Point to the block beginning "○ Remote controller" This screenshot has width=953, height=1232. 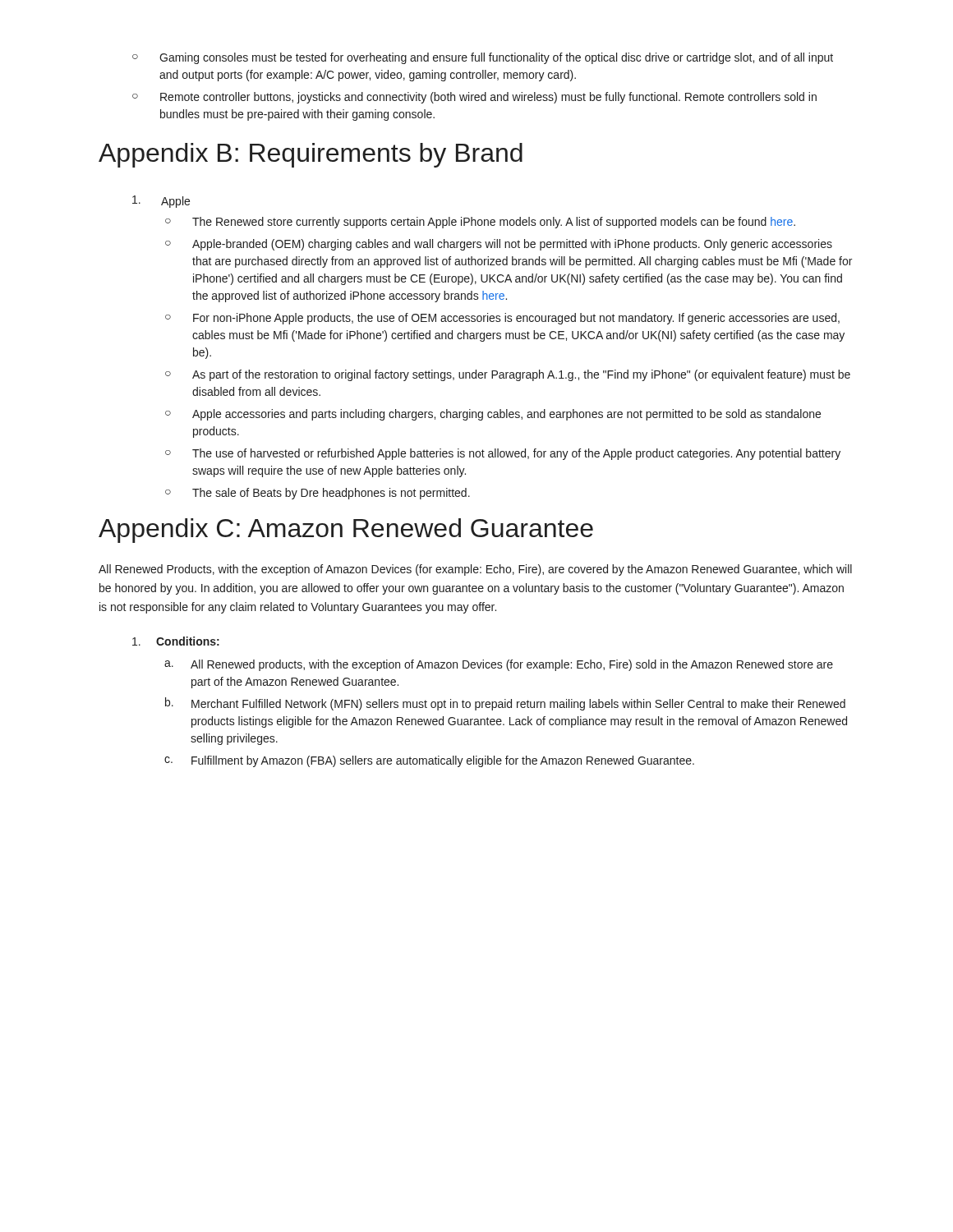[x=493, y=106]
